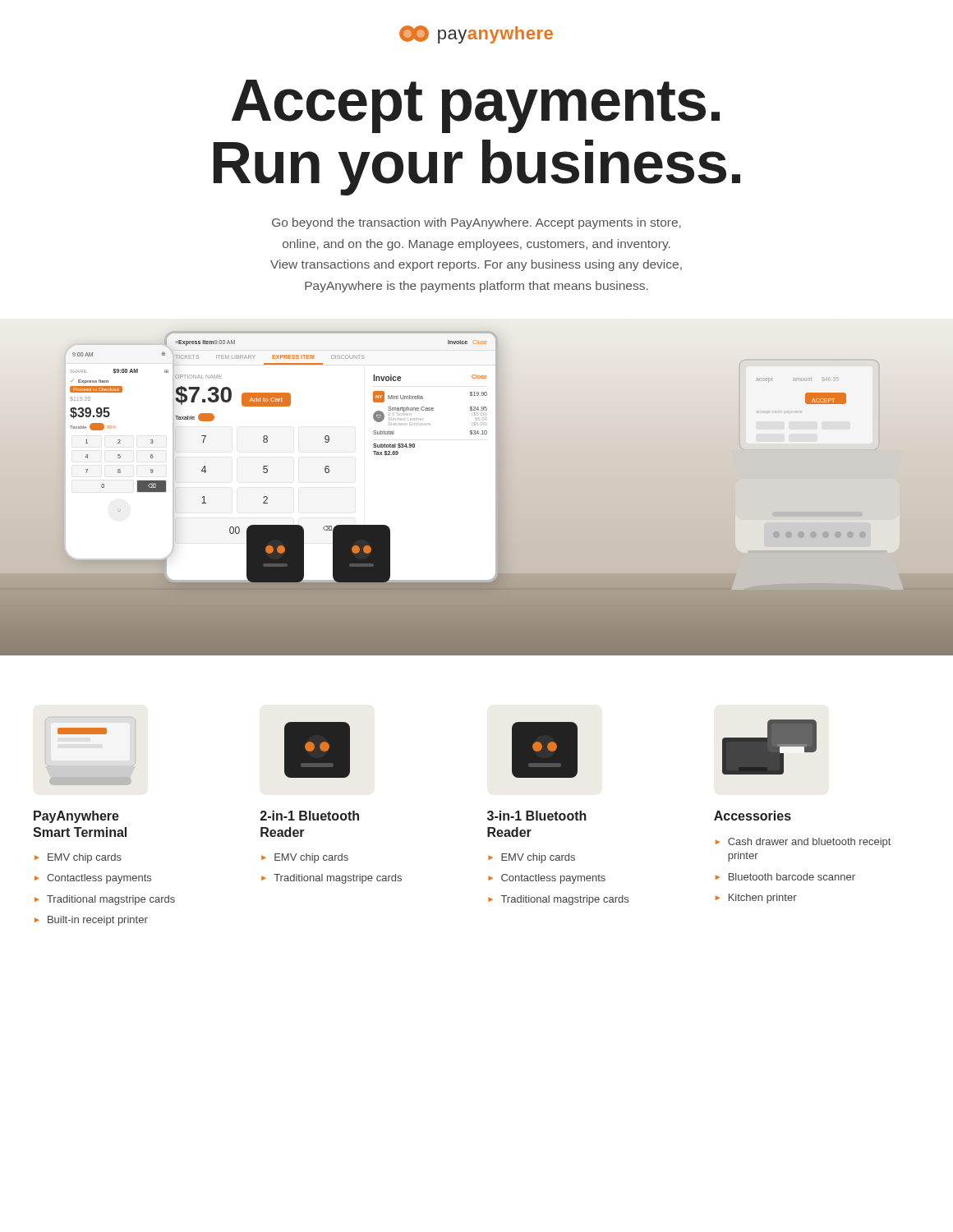The height and width of the screenshot is (1232, 953).
Task: Click on the block starting "PayAnywhereSmart Terminal"
Action: (x=80, y=824)
